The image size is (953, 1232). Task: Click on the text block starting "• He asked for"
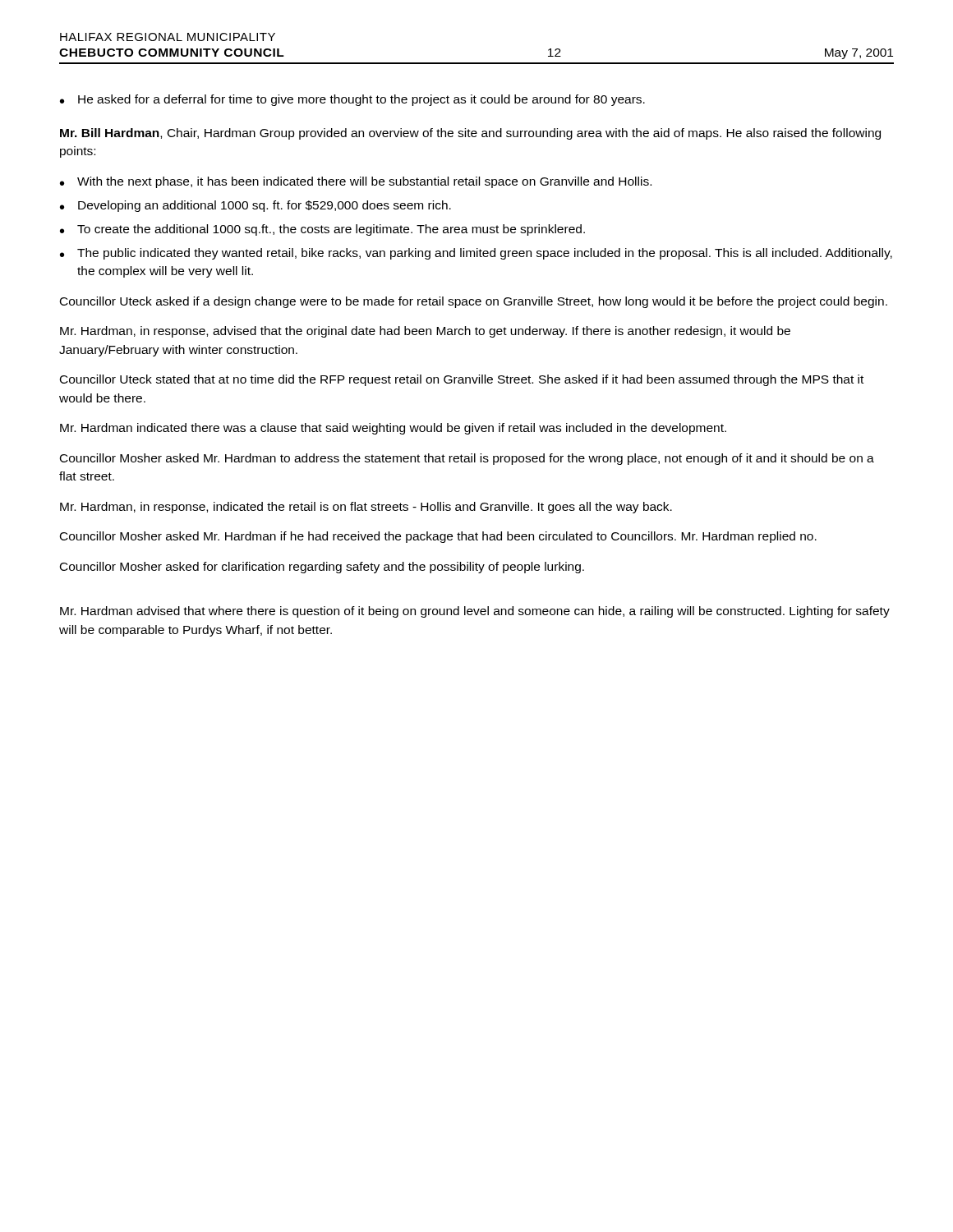tap(476, 101)
